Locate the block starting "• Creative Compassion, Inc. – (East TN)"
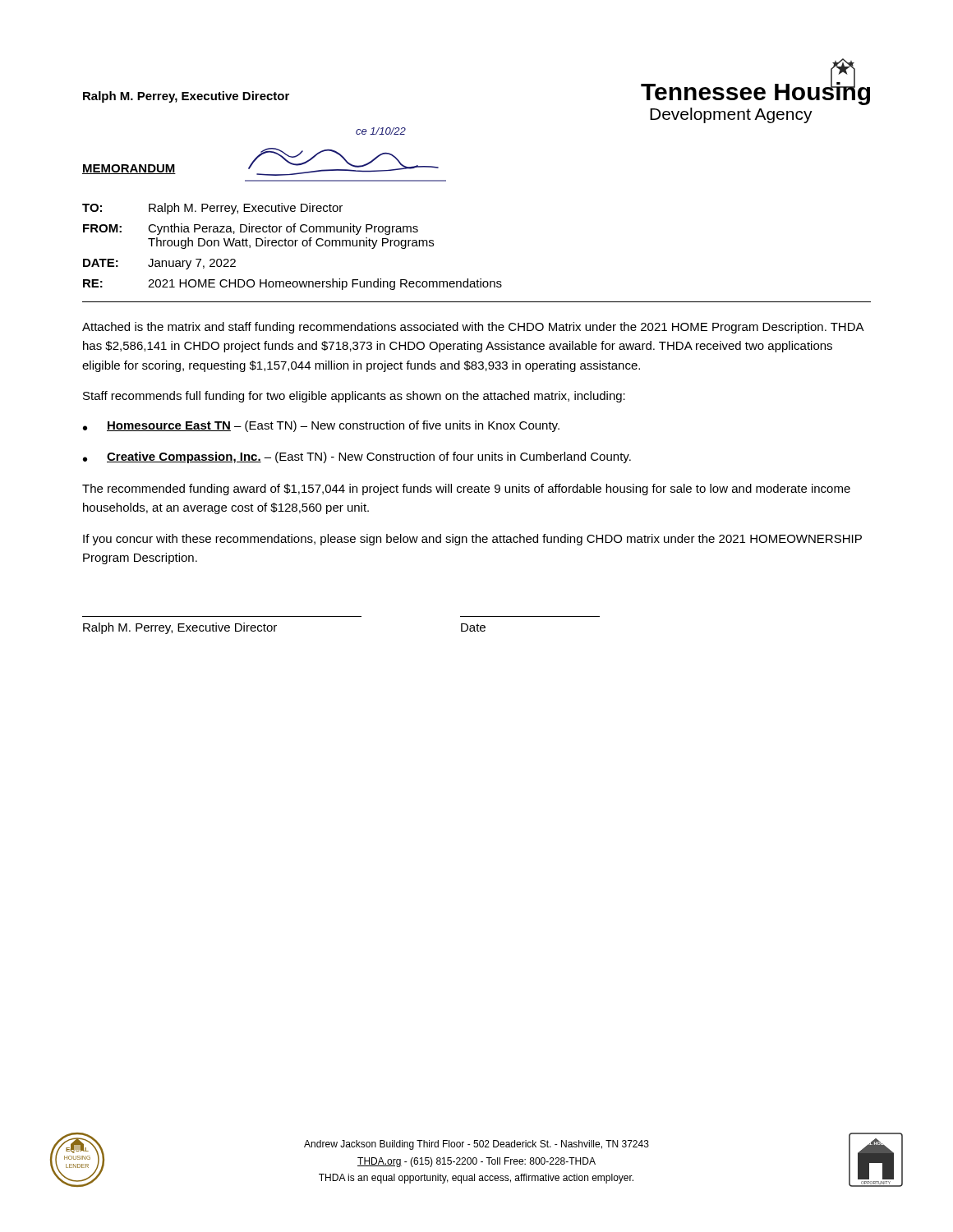Image resolution: width=953 pixels, height=1232 pixels. [x=476, y=459]
